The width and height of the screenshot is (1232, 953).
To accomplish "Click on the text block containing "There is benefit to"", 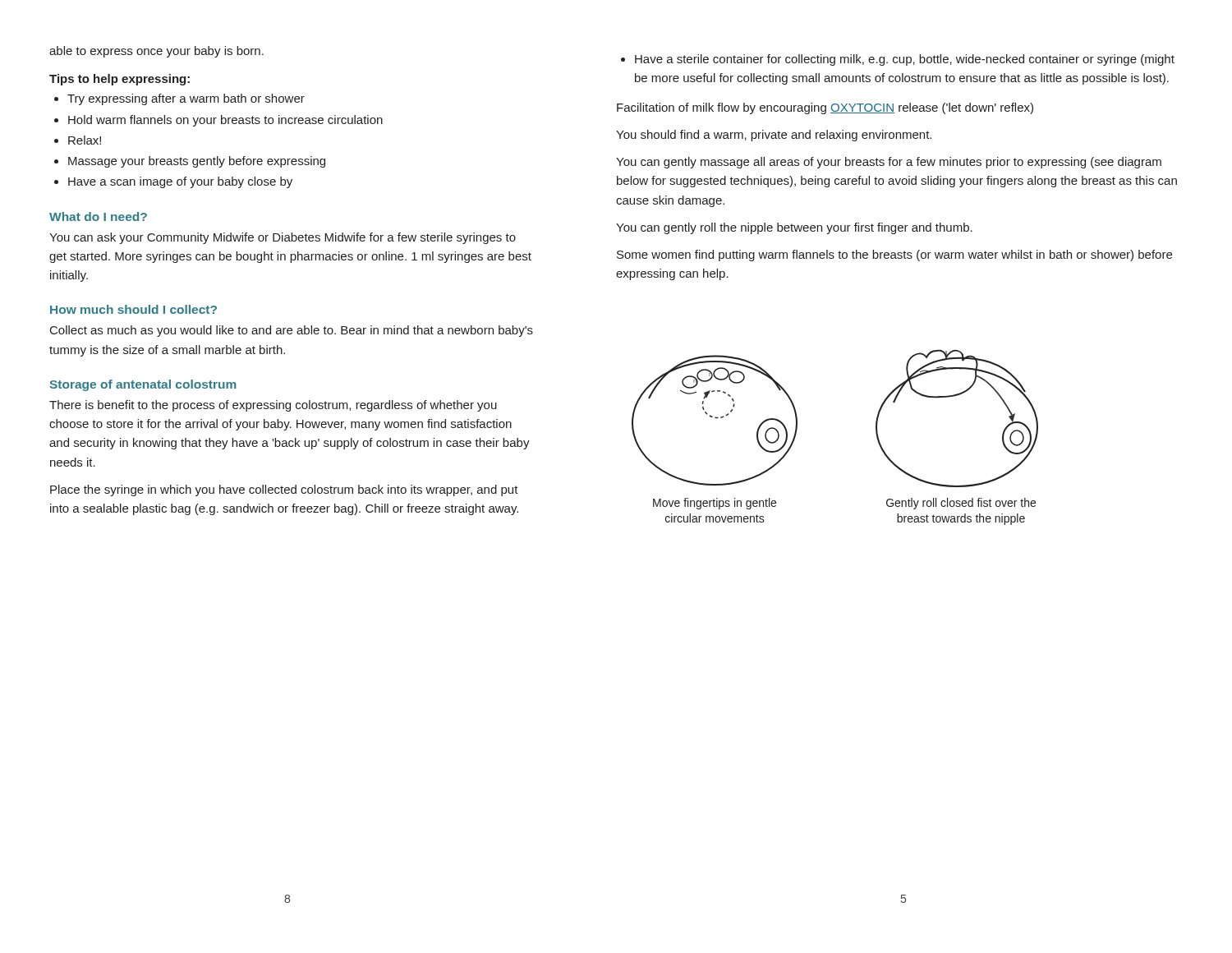I will pos(289,433).
